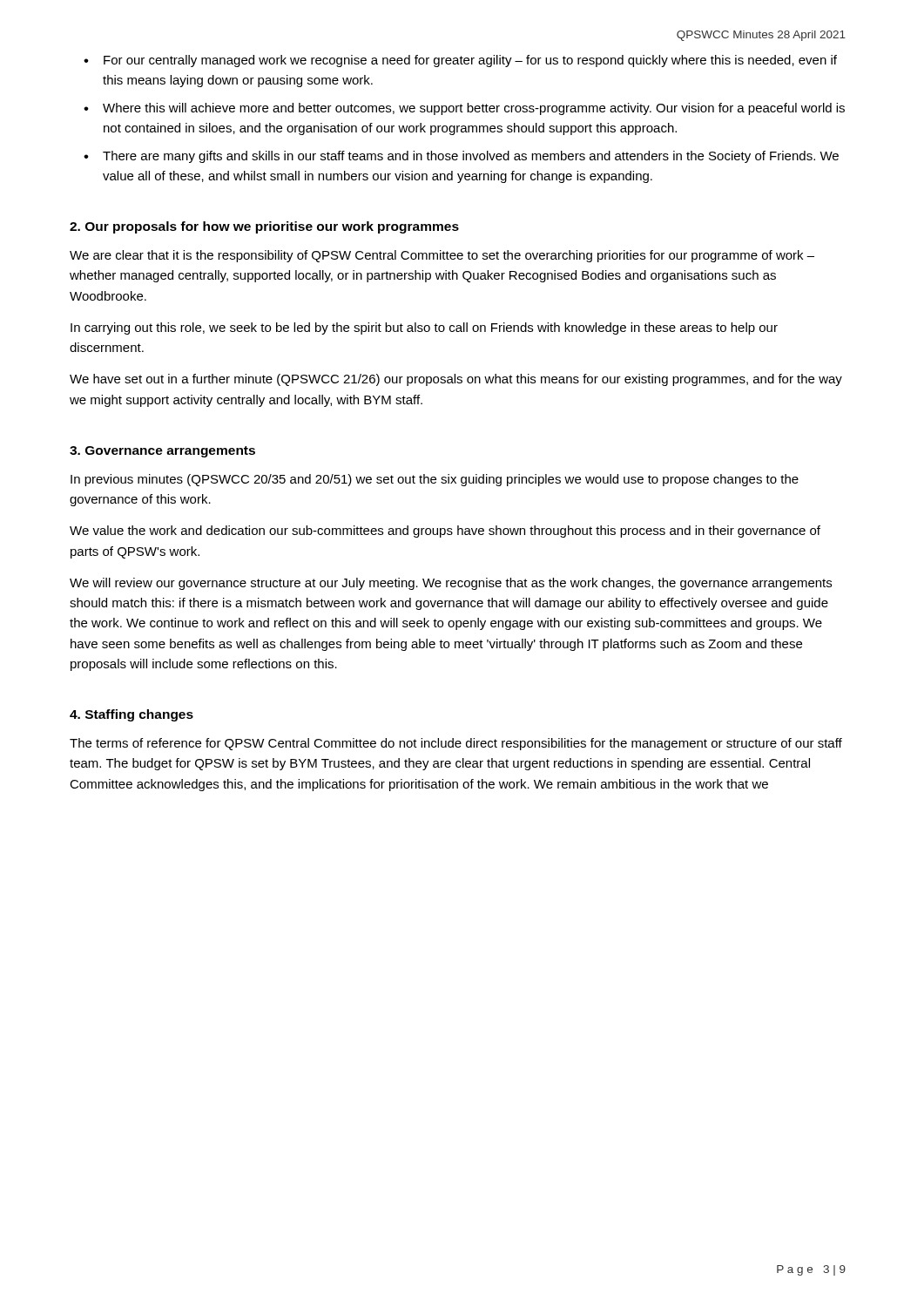Select the text block that reads "In previous minutes (QPSWCC 20/35 and"
This screenshot has width=924, height=1307.
point(434,489)
